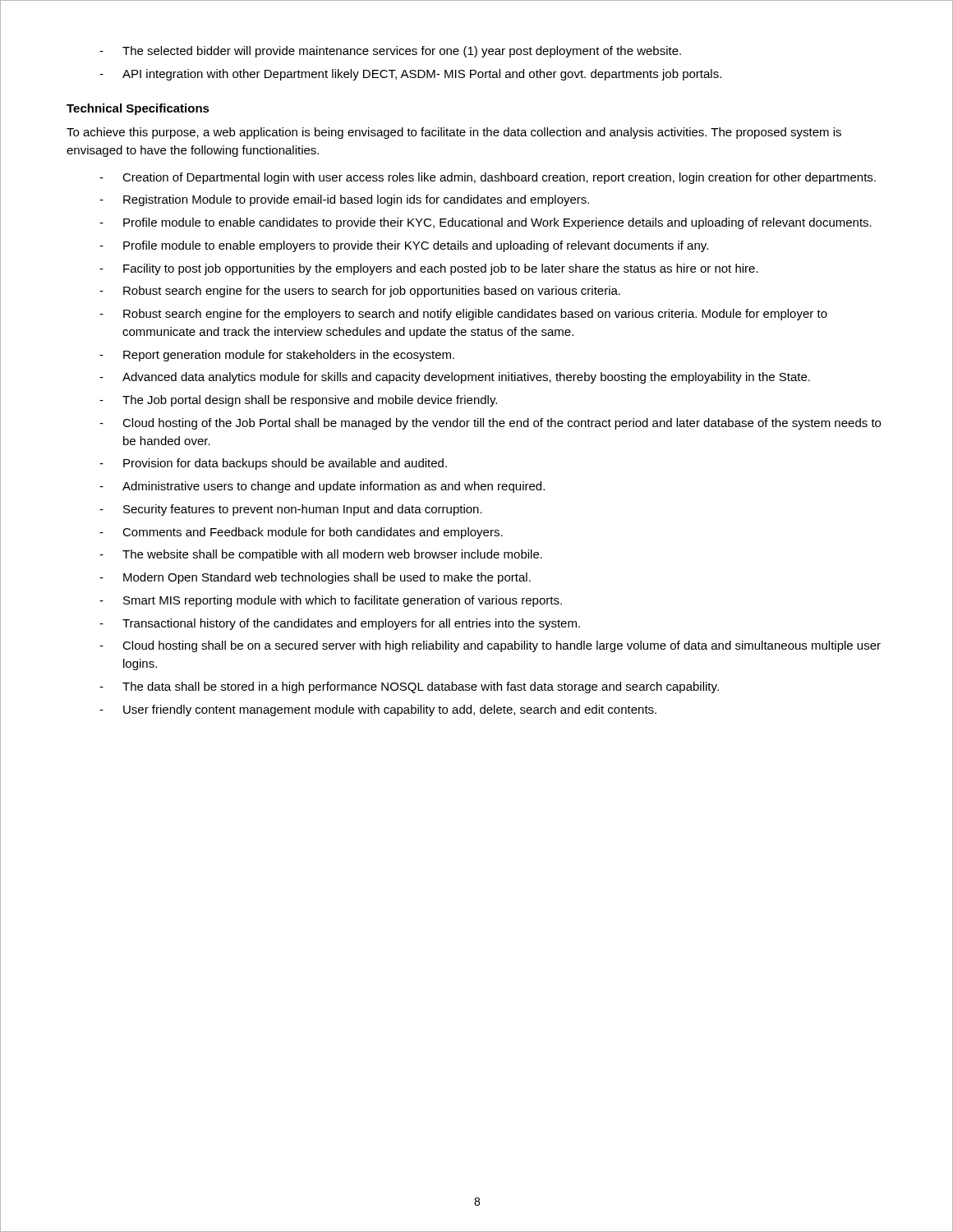Image resolution: width=953 pixels, height=1232 pixels.
Task: Point to the block beginning "- Profile module to enable employers to provide"
Action: (493, 245)
